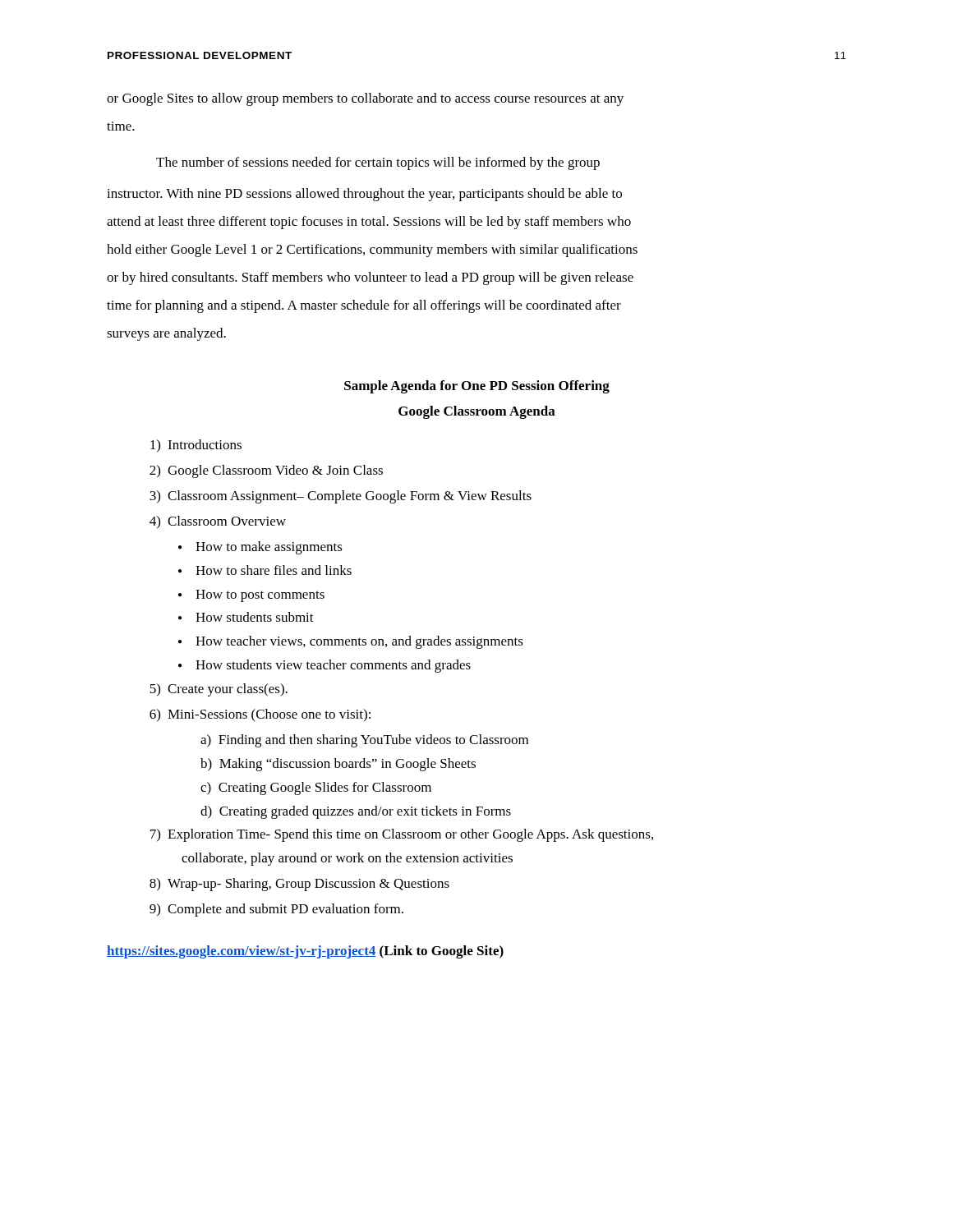Find the text that says "surveys are analyzed."
This screenshot has height=1232, width=953.
tap(167, 333)
